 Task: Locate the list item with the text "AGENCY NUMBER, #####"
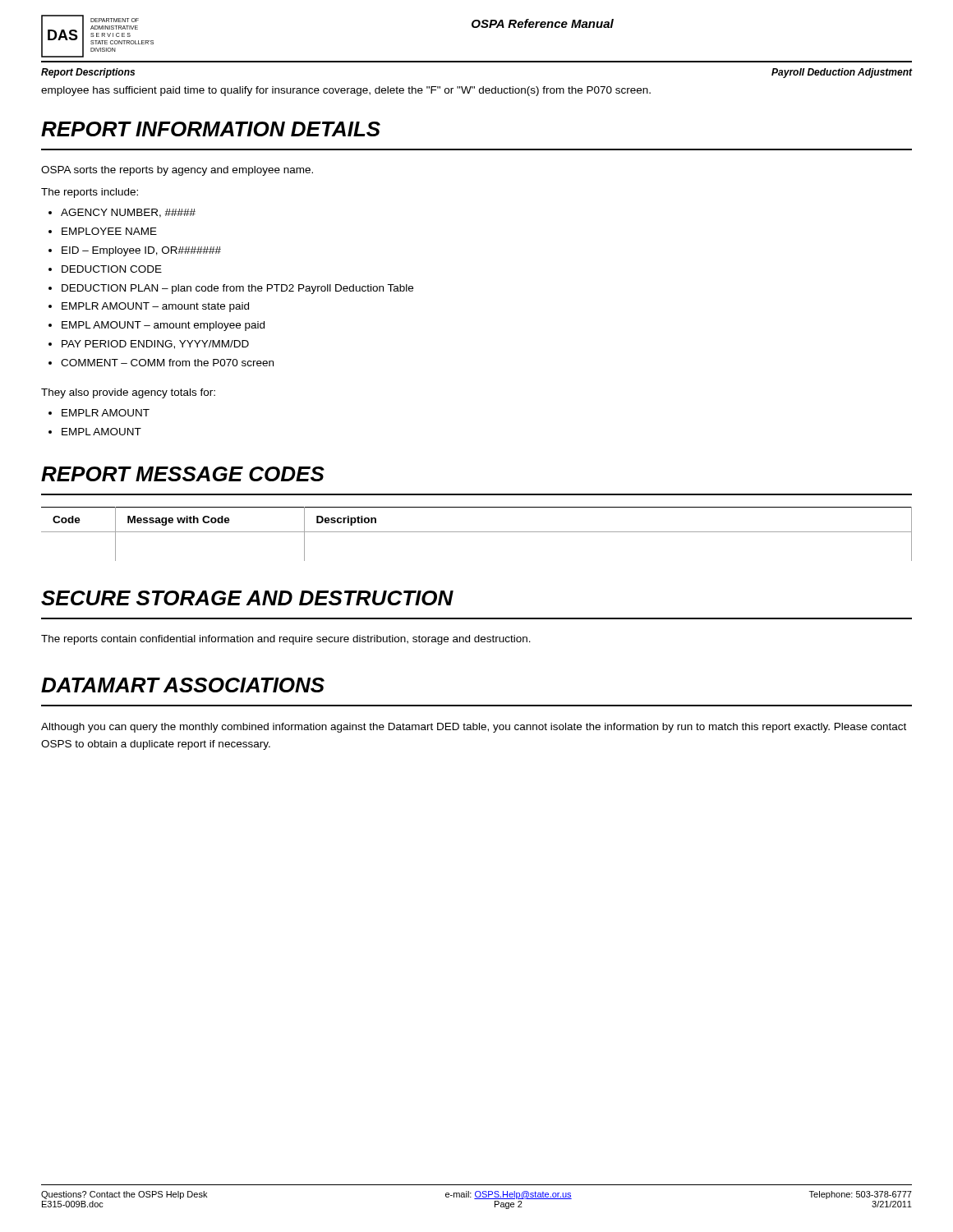tap(128, 212)
